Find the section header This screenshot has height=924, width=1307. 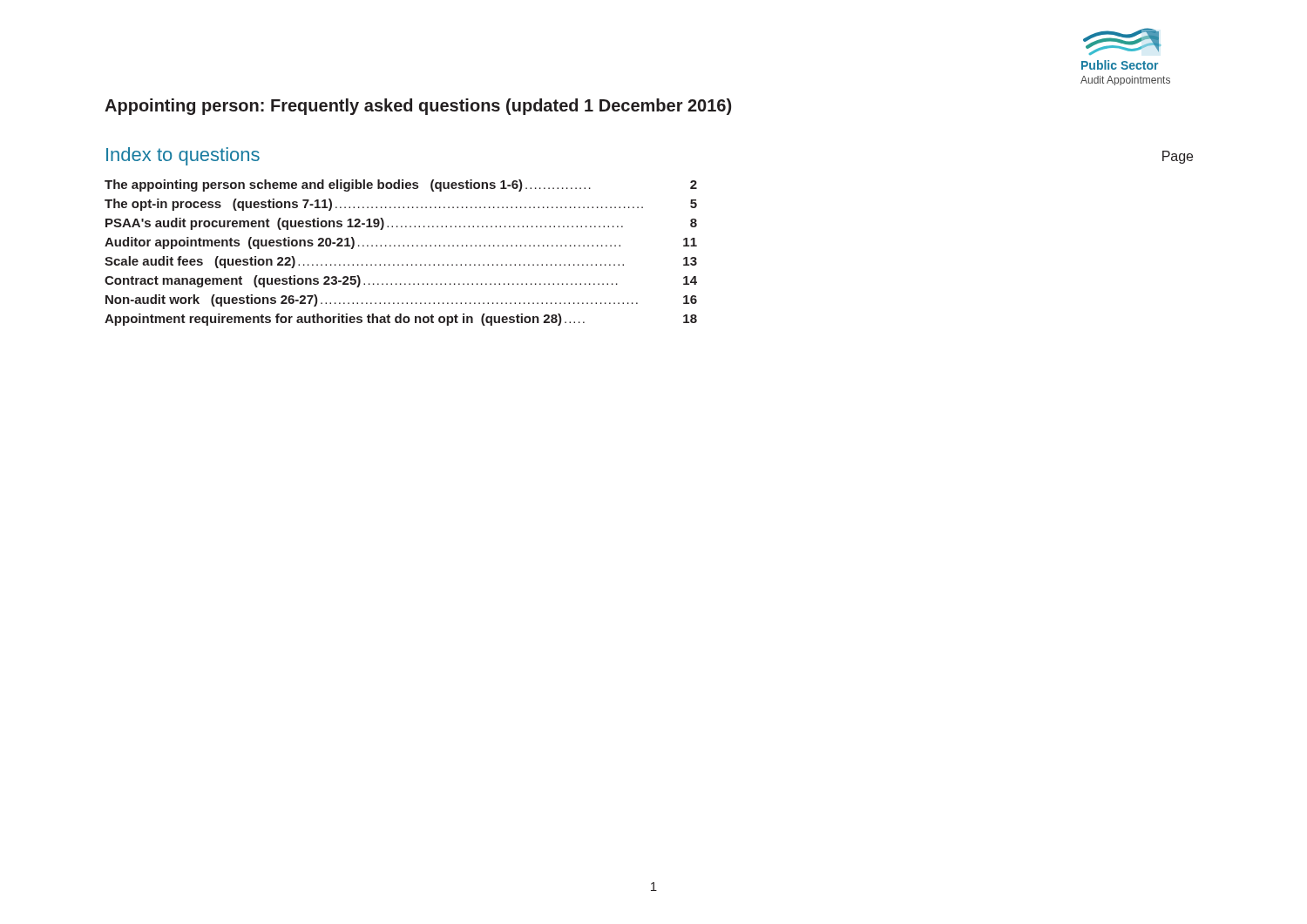(182, 155)
